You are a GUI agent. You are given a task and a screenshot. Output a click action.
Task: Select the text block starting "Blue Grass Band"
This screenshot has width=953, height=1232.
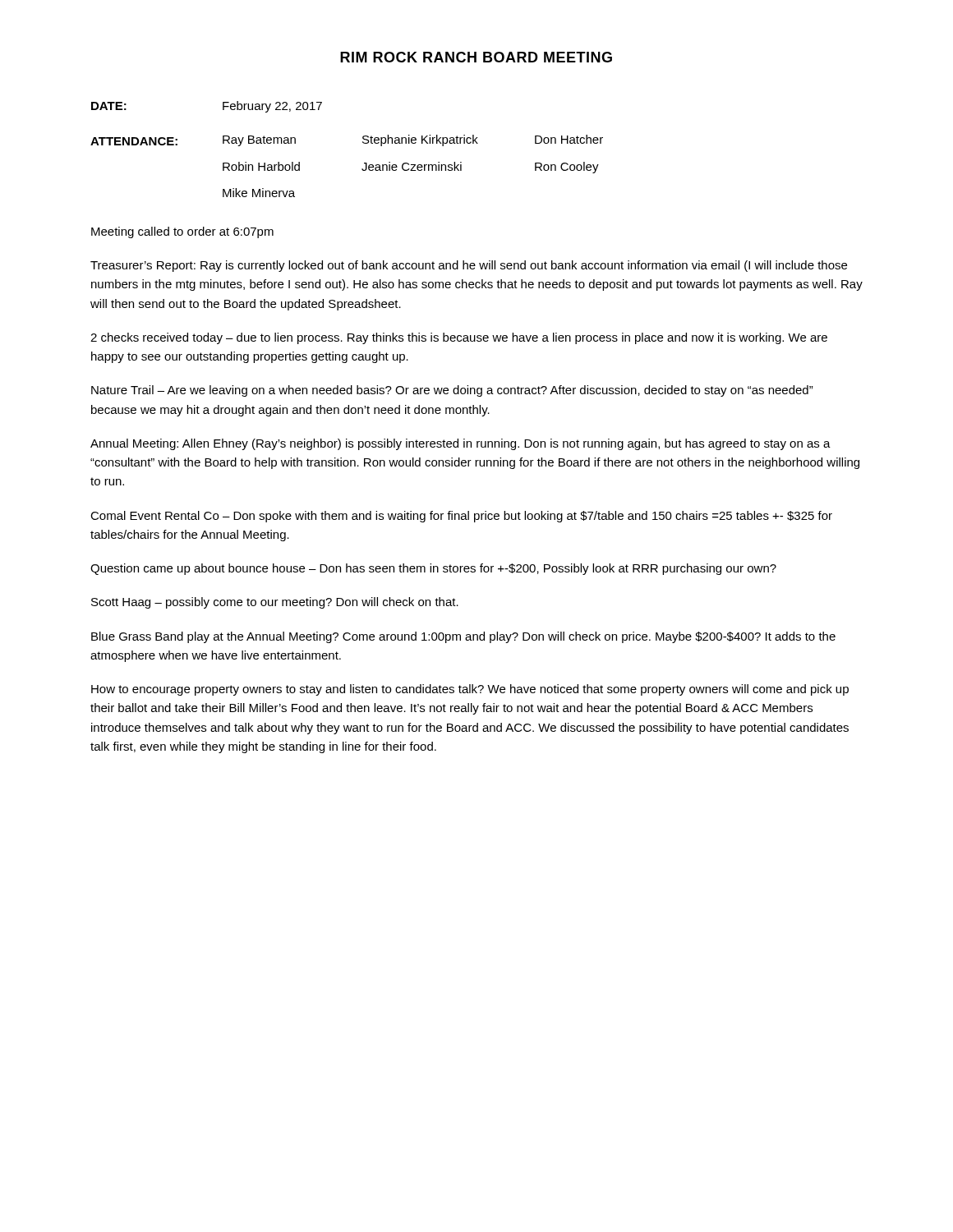(x=463, y=645)
